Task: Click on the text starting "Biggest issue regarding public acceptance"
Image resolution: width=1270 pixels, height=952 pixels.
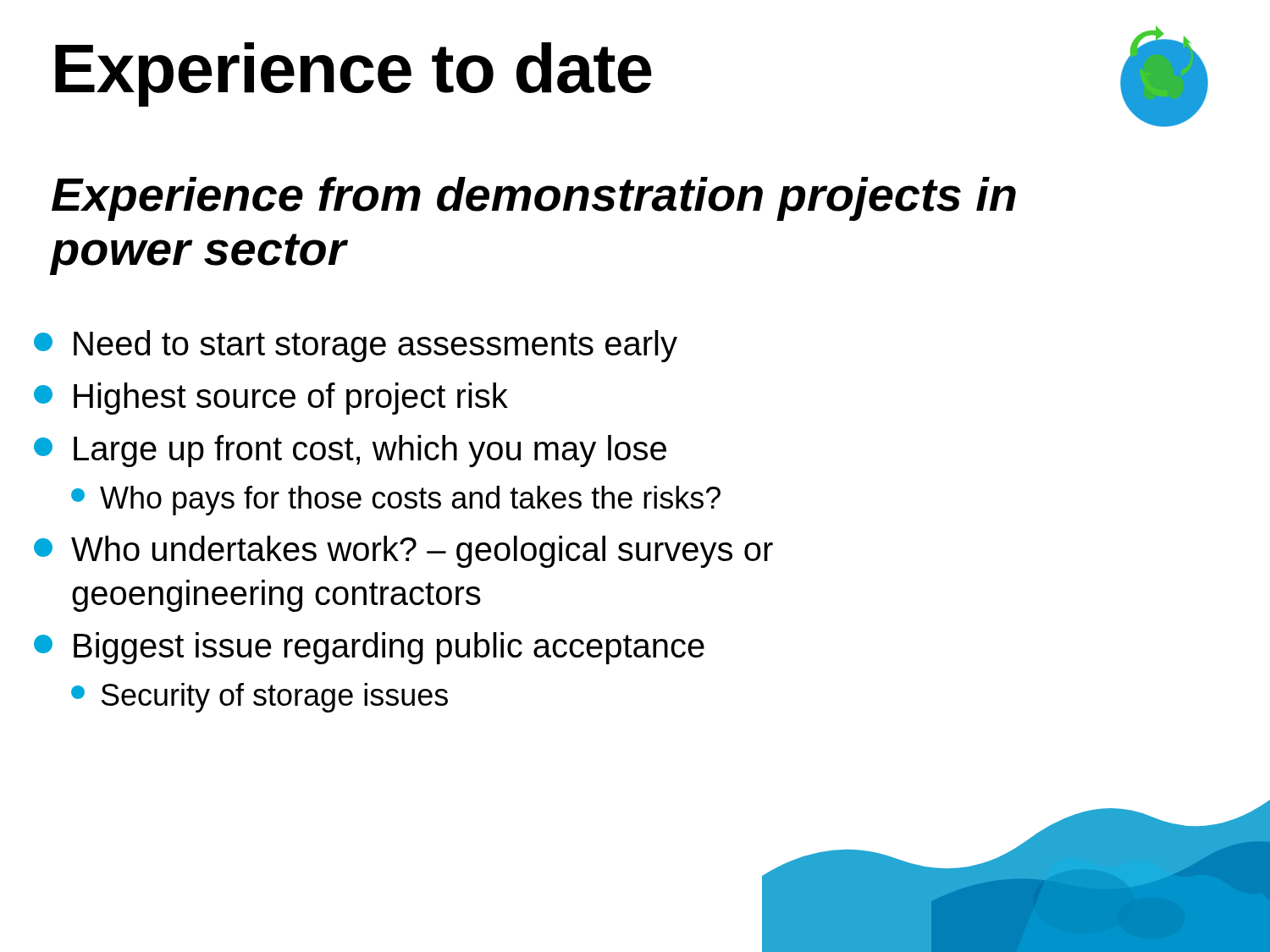Action: point(474,646)
